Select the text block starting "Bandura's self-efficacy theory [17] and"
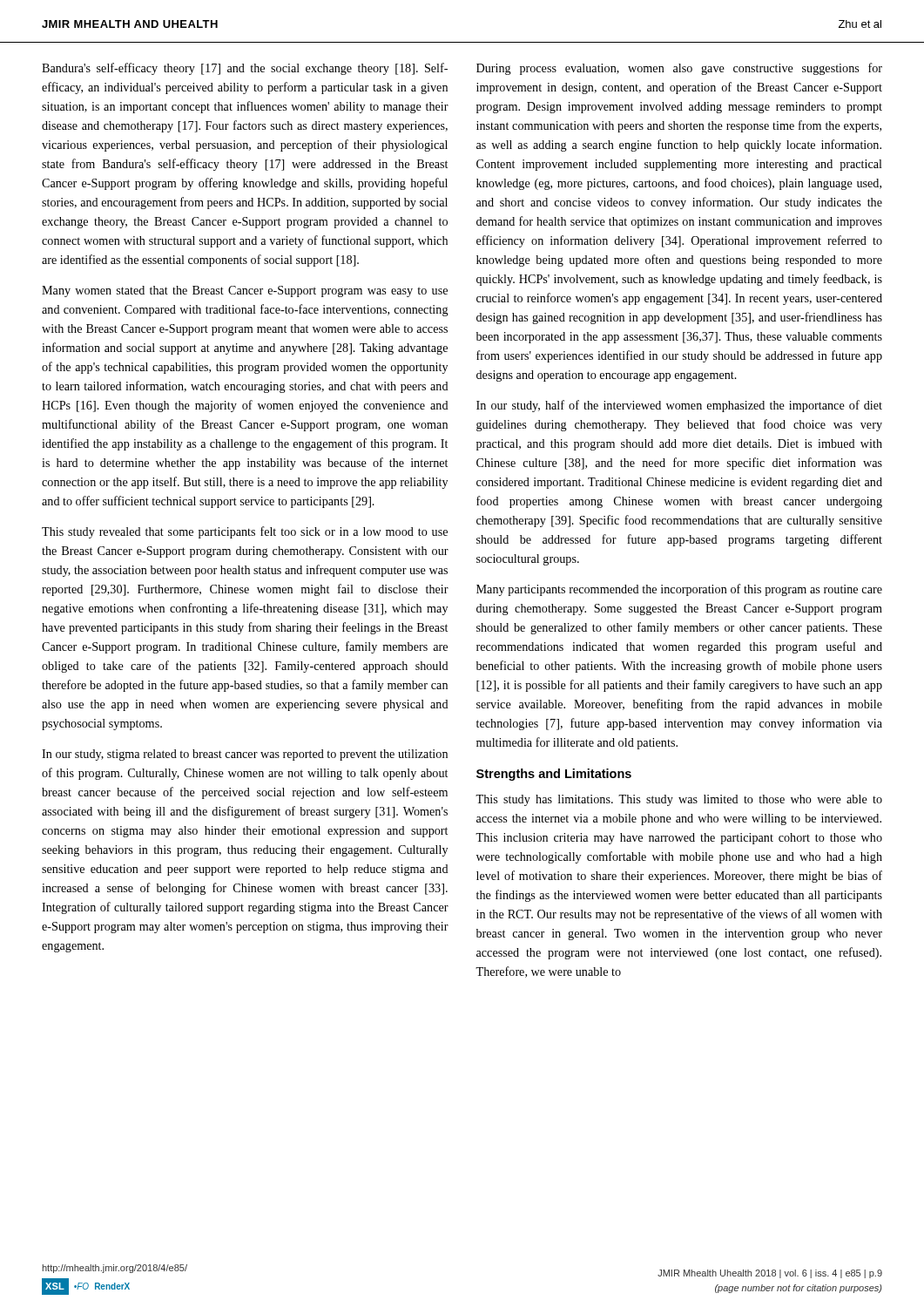This screenshot has height=1307, width=924. pyautogui.click(x=245, y=164)
